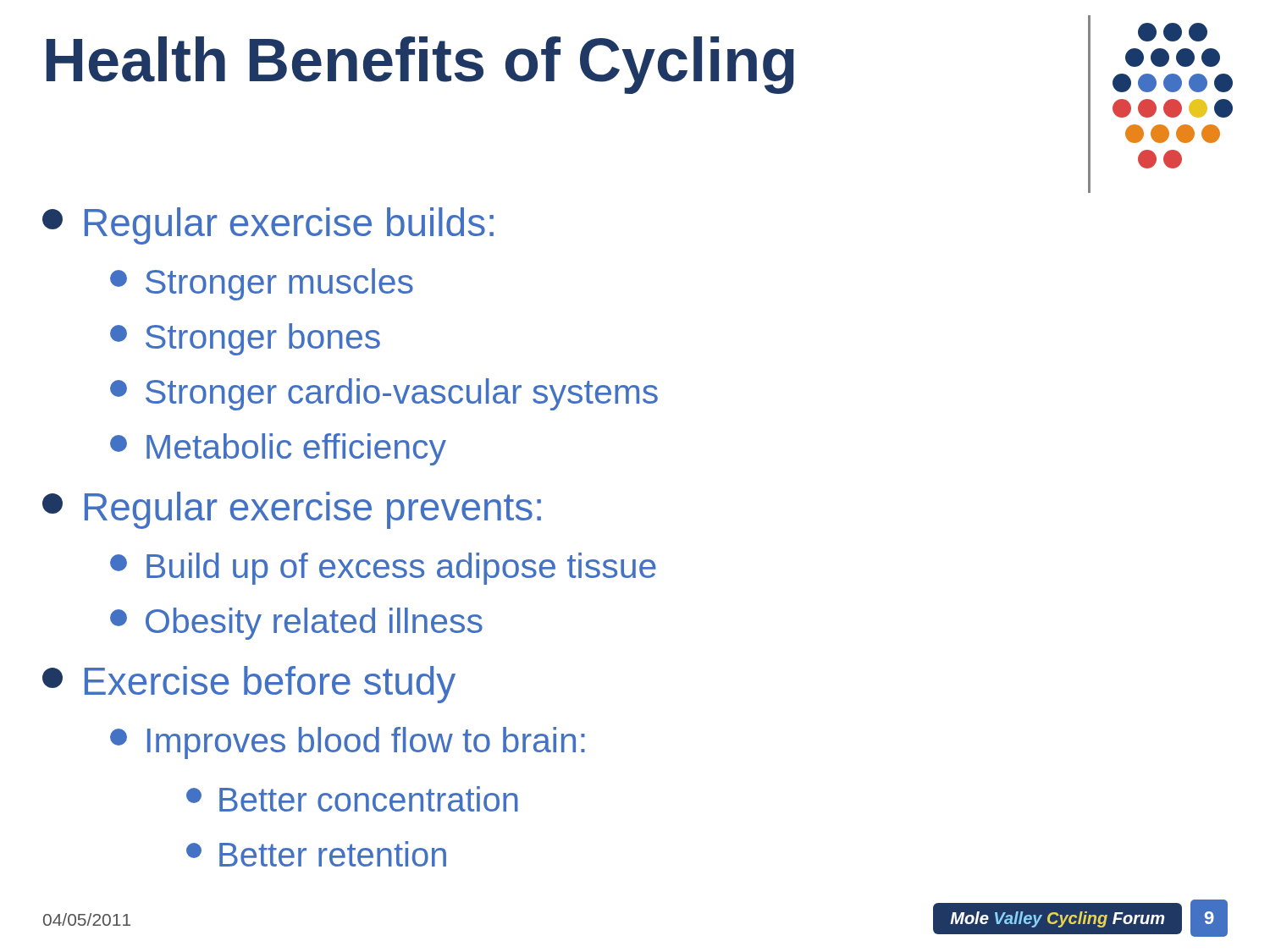Locate the text "Build up of excess adipose tissue"

384,567
